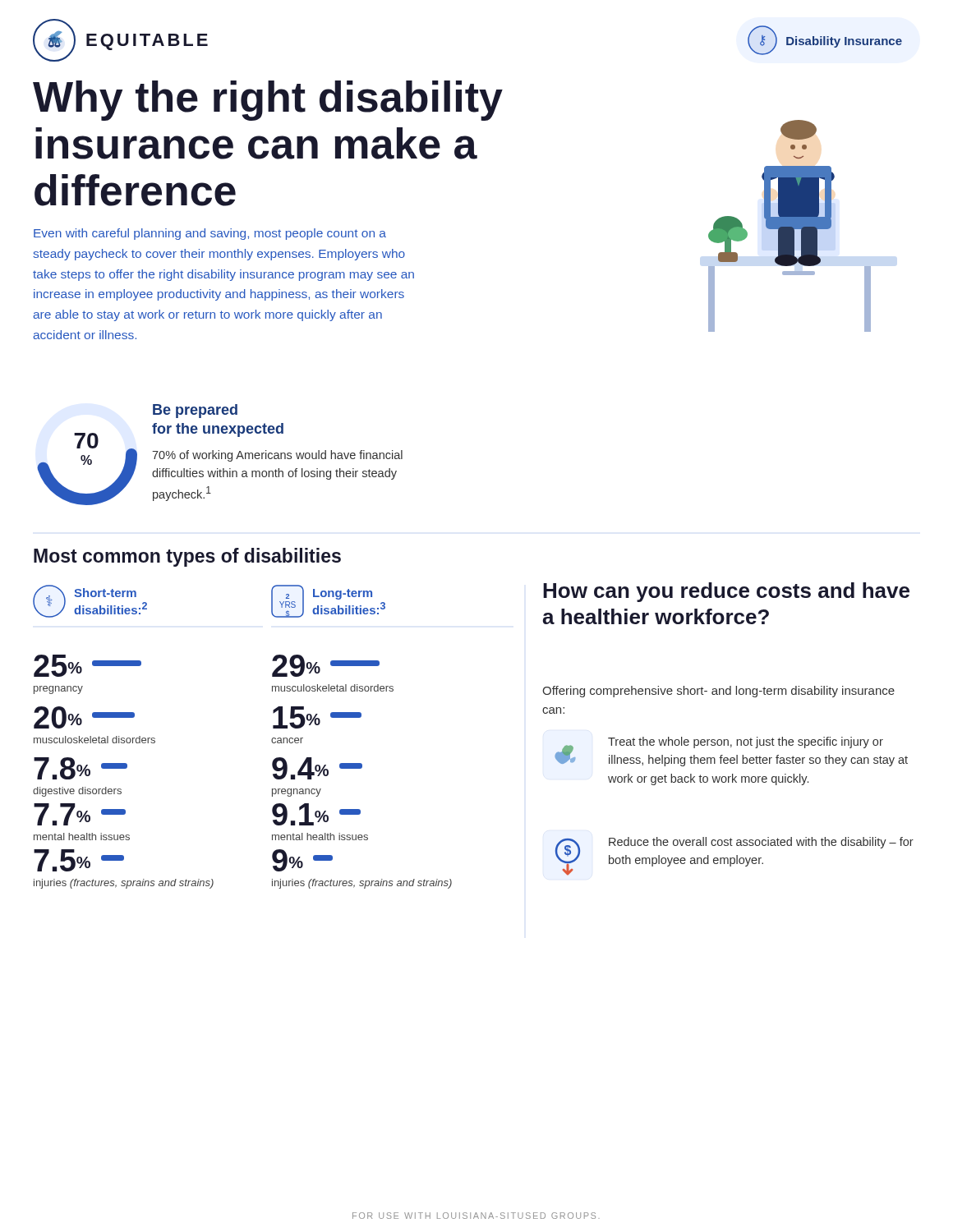Click on the text block that reads "Offering comprehensive short- and"
Screen dimensions: 1232x953
(719, 700)
